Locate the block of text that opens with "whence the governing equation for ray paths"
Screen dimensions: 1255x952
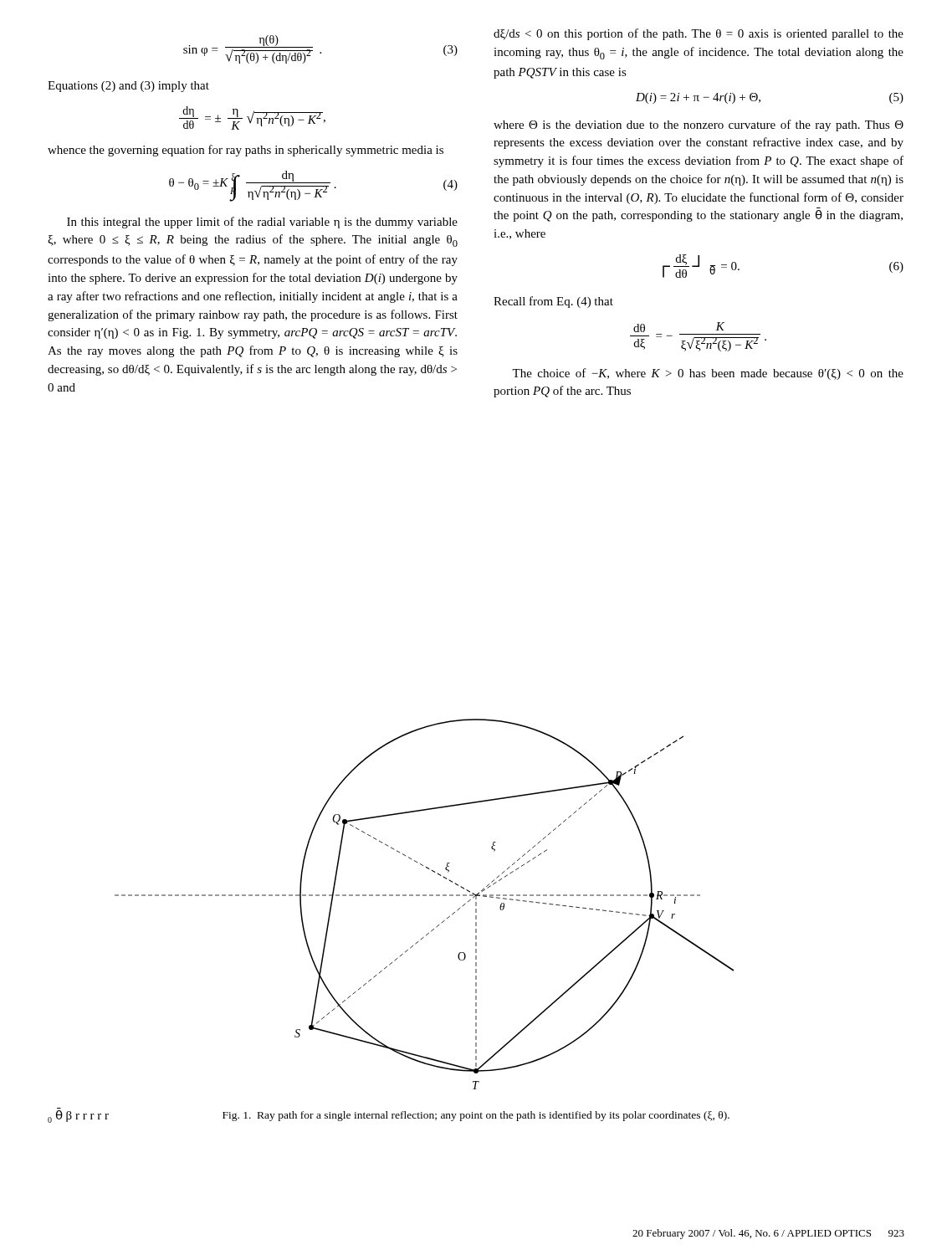pyautogui.click(x=253, y=150)
